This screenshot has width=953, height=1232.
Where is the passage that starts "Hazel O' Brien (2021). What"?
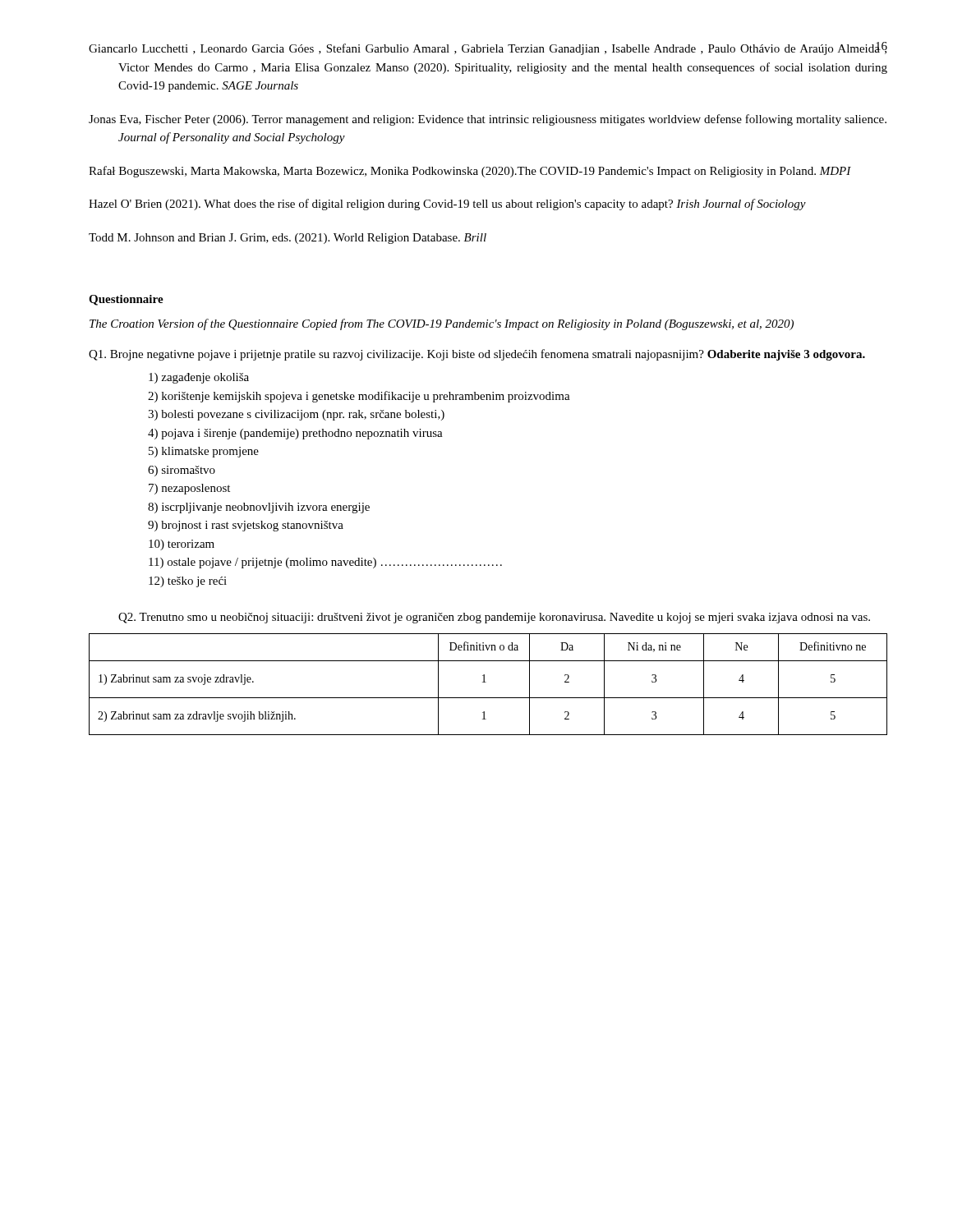pyautogui.click(x=447, y=204)
